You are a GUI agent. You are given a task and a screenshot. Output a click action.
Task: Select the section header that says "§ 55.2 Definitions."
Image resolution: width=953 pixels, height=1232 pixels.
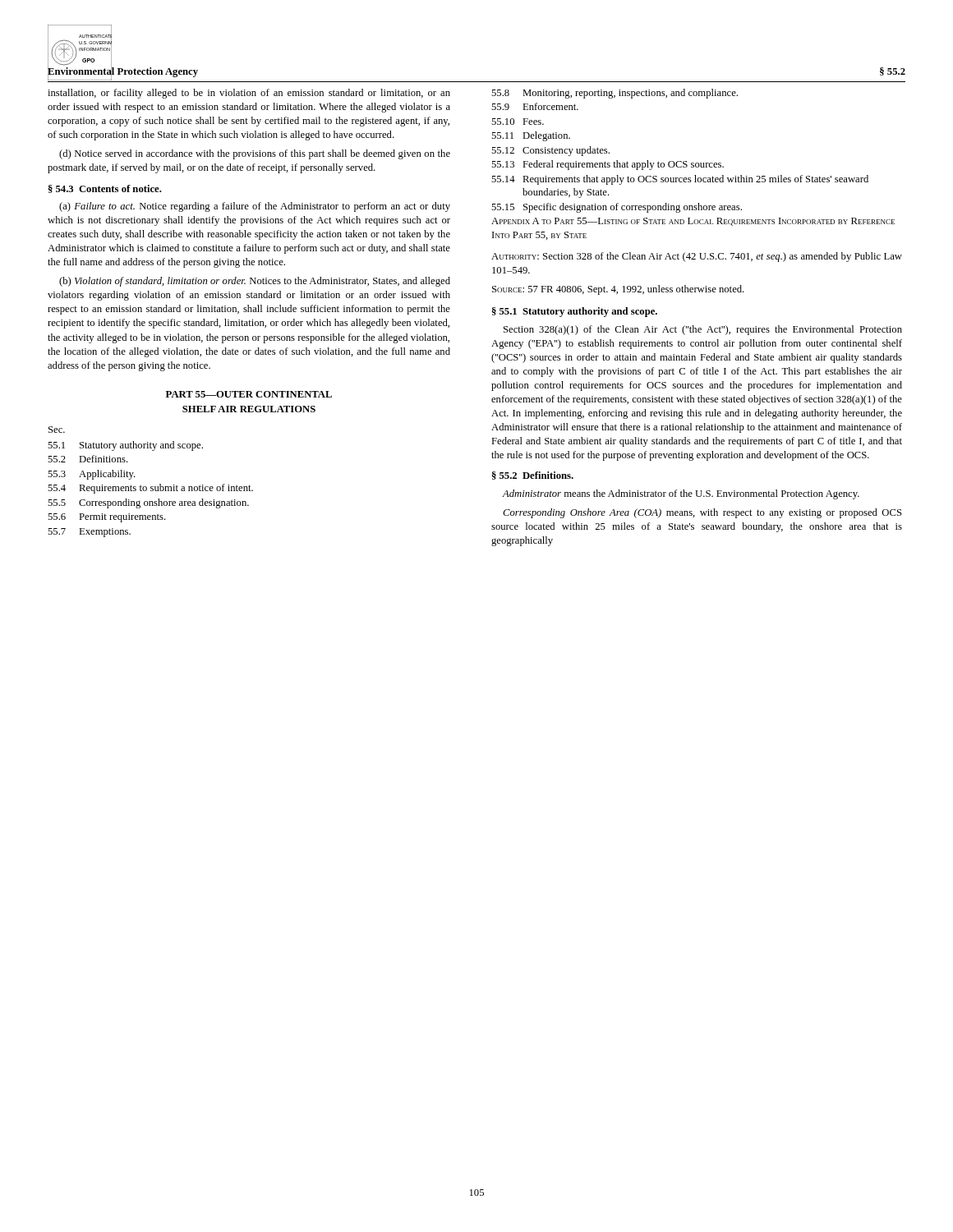[x=533, y=476]
